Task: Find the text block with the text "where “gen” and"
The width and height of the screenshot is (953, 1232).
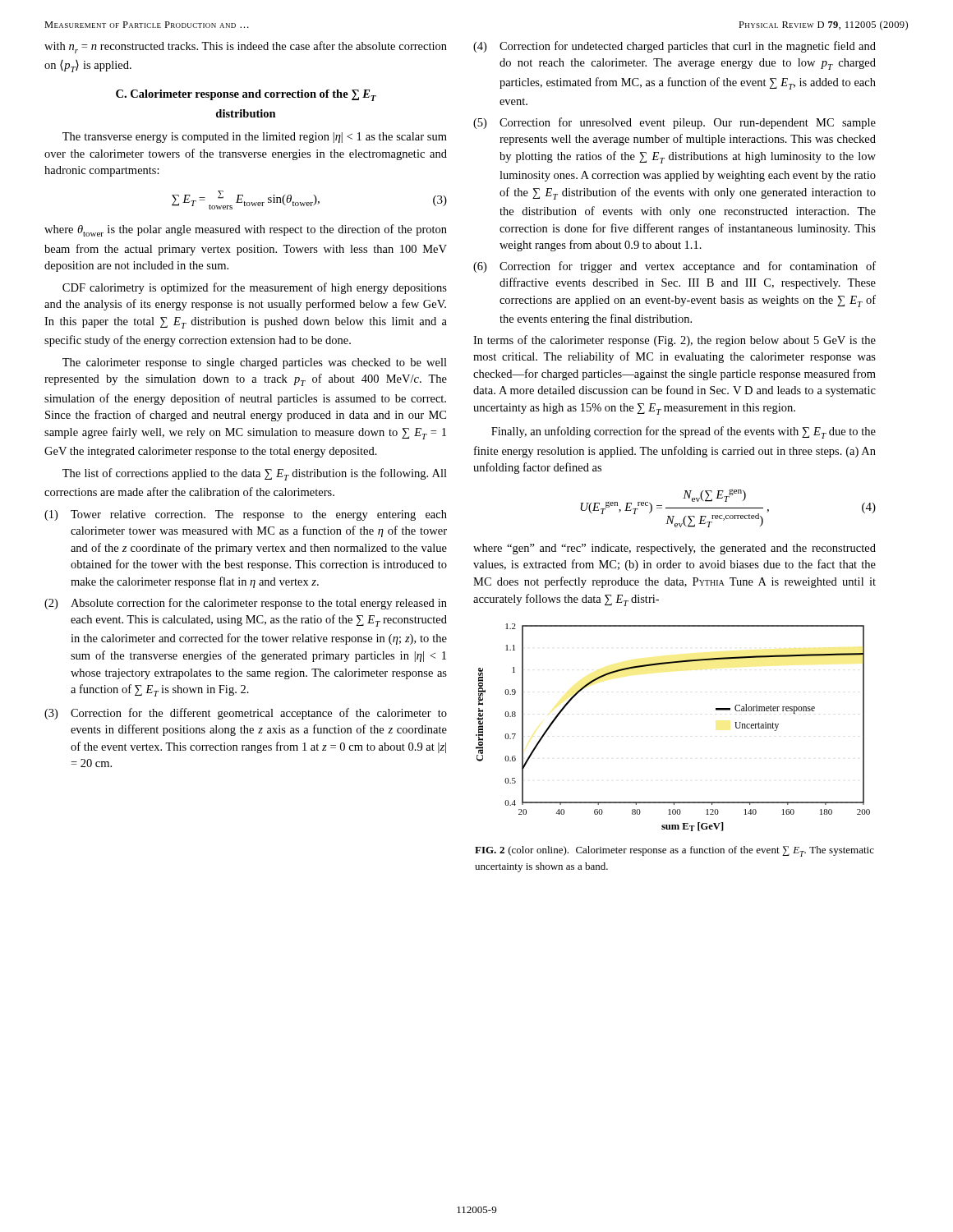Action: tap(675, 574)
